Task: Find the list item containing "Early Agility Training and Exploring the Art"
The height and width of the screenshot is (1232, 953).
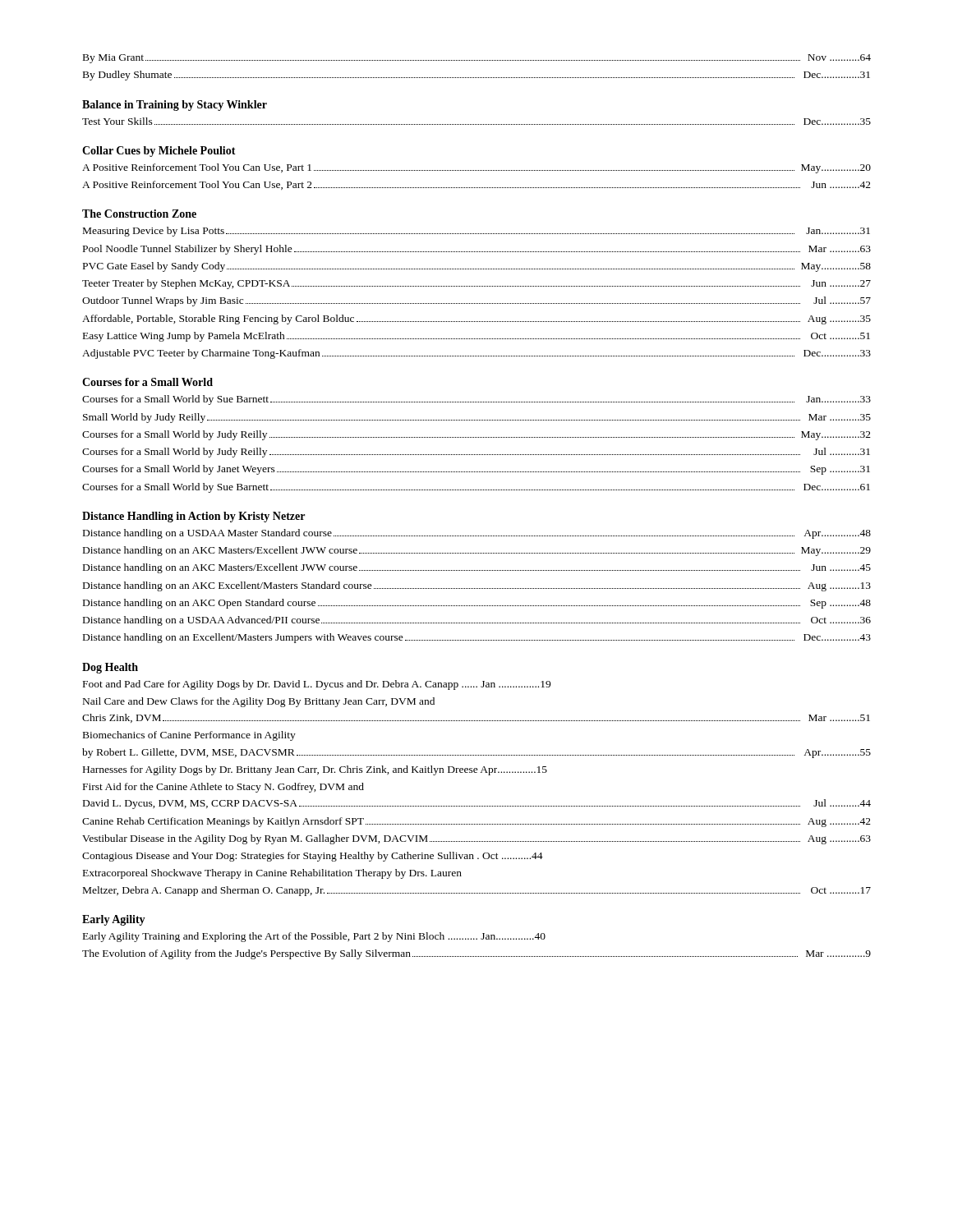Action: coord(476,936)
